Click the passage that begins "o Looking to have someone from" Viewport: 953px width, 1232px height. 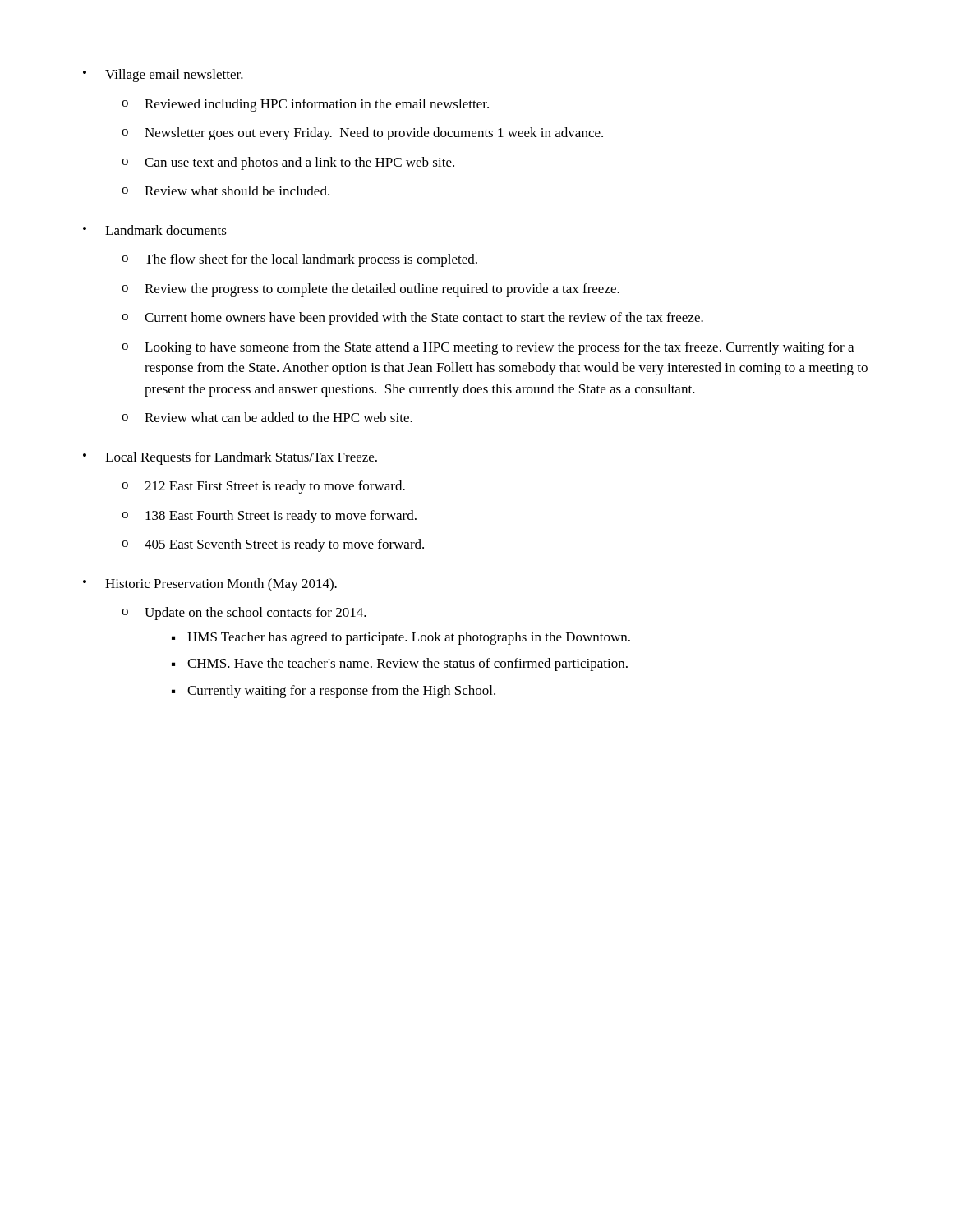(x=496, y=368)
